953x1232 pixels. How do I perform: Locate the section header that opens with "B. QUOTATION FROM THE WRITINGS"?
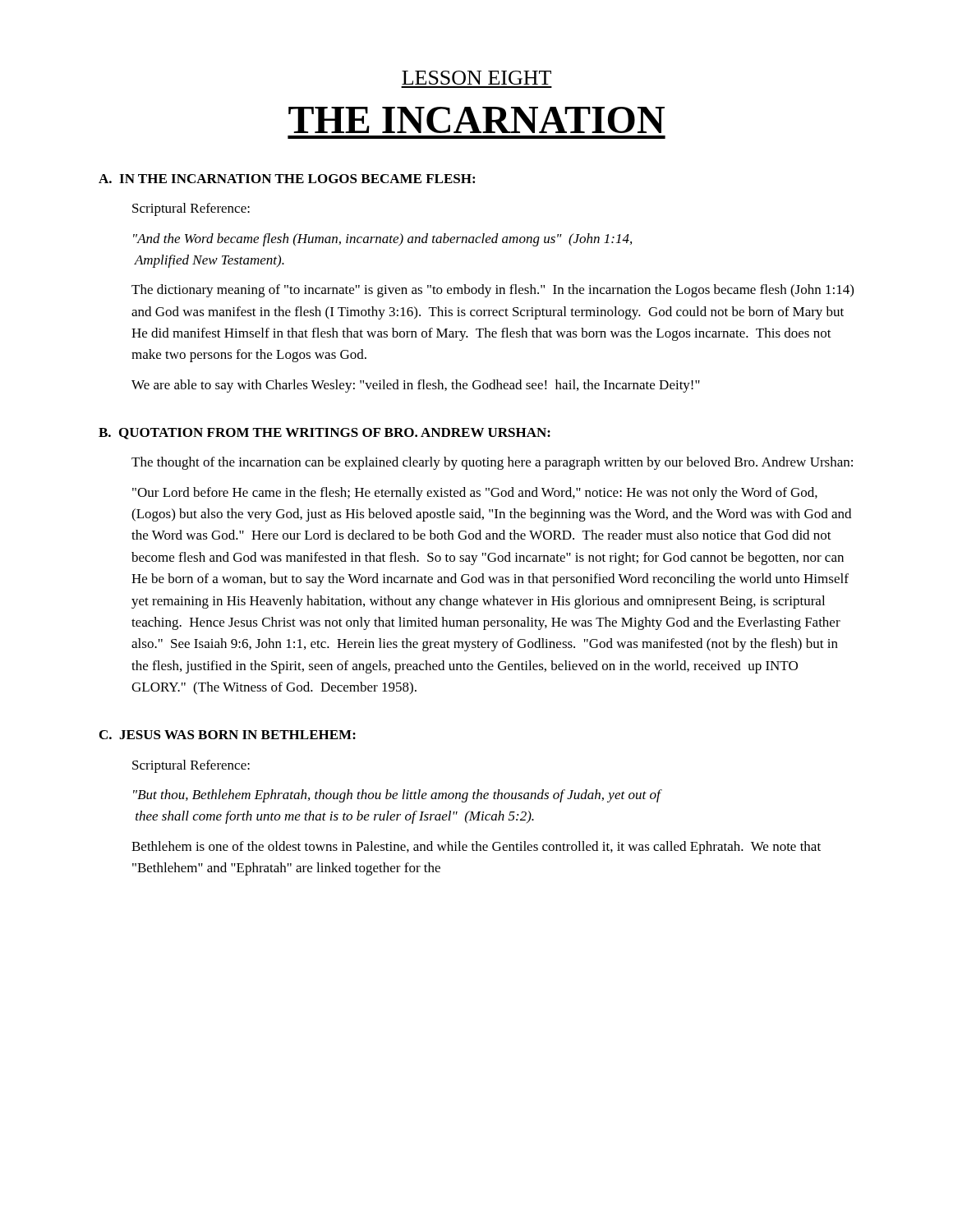coord(476,433)
